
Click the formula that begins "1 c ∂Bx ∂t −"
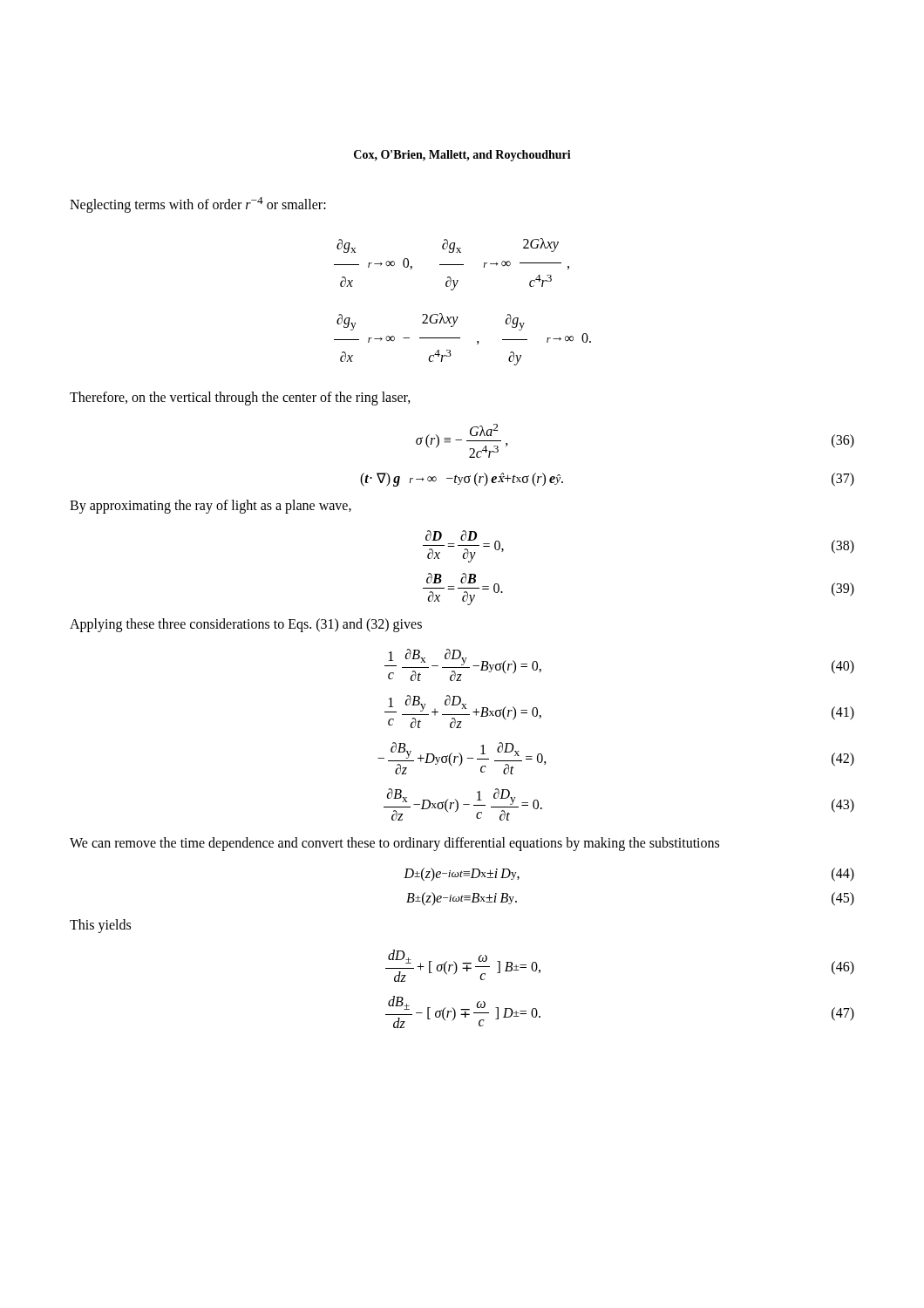pyautogui.click(x=455, y=668)
